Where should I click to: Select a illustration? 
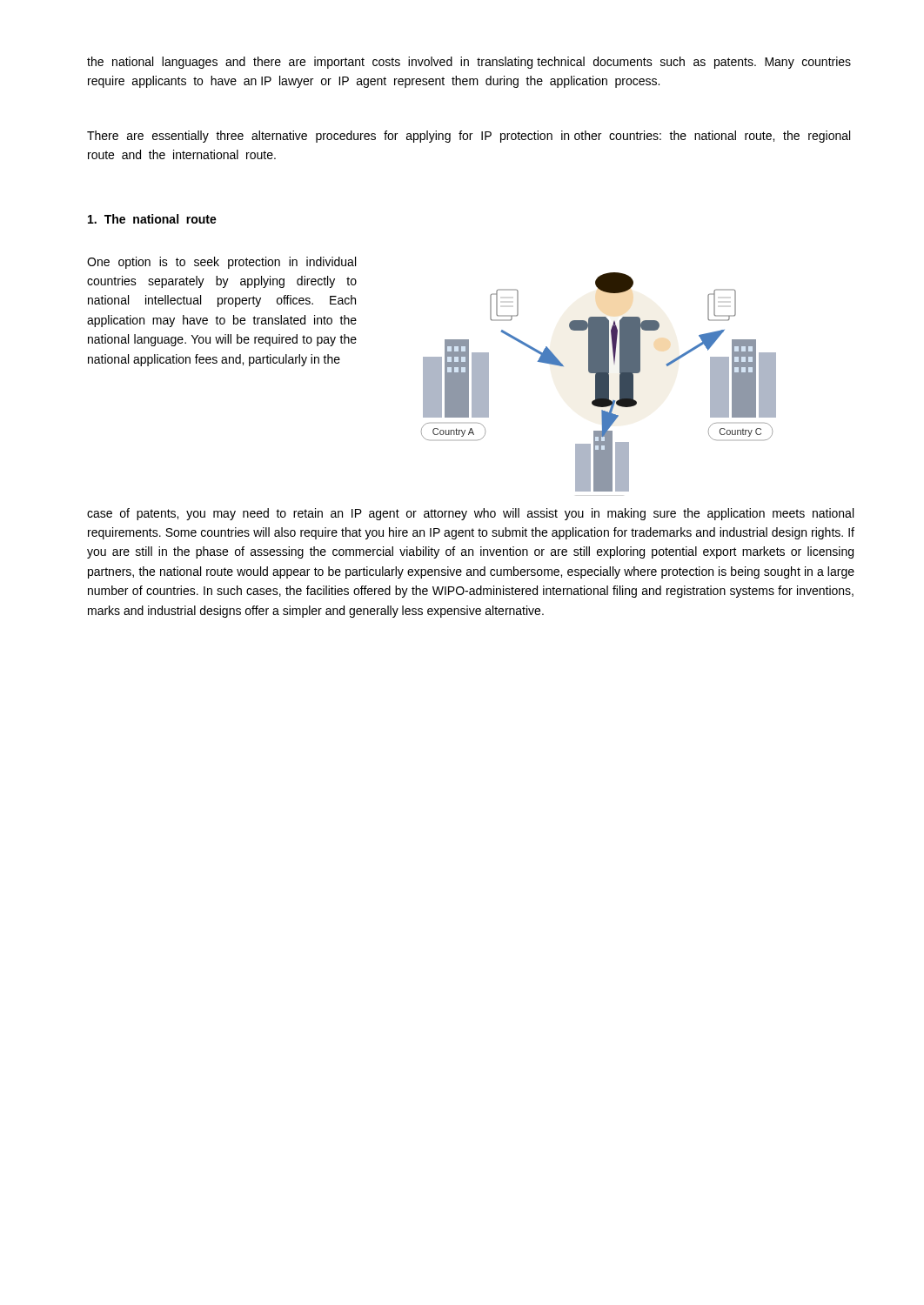pos(614,375)
